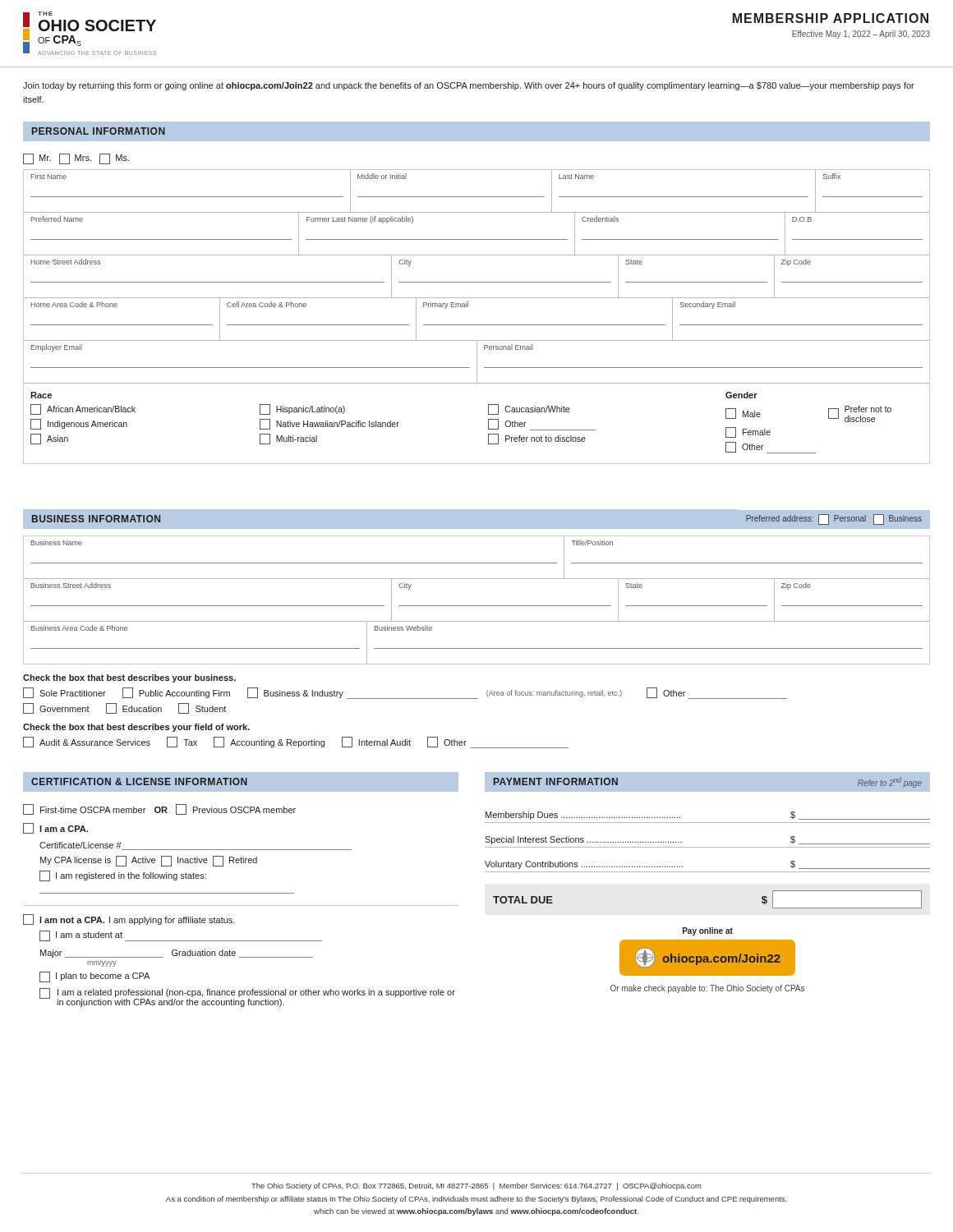Locate the table with the text "First Name Middle"
Screen dimensions: 1232x953
point(476,316)
